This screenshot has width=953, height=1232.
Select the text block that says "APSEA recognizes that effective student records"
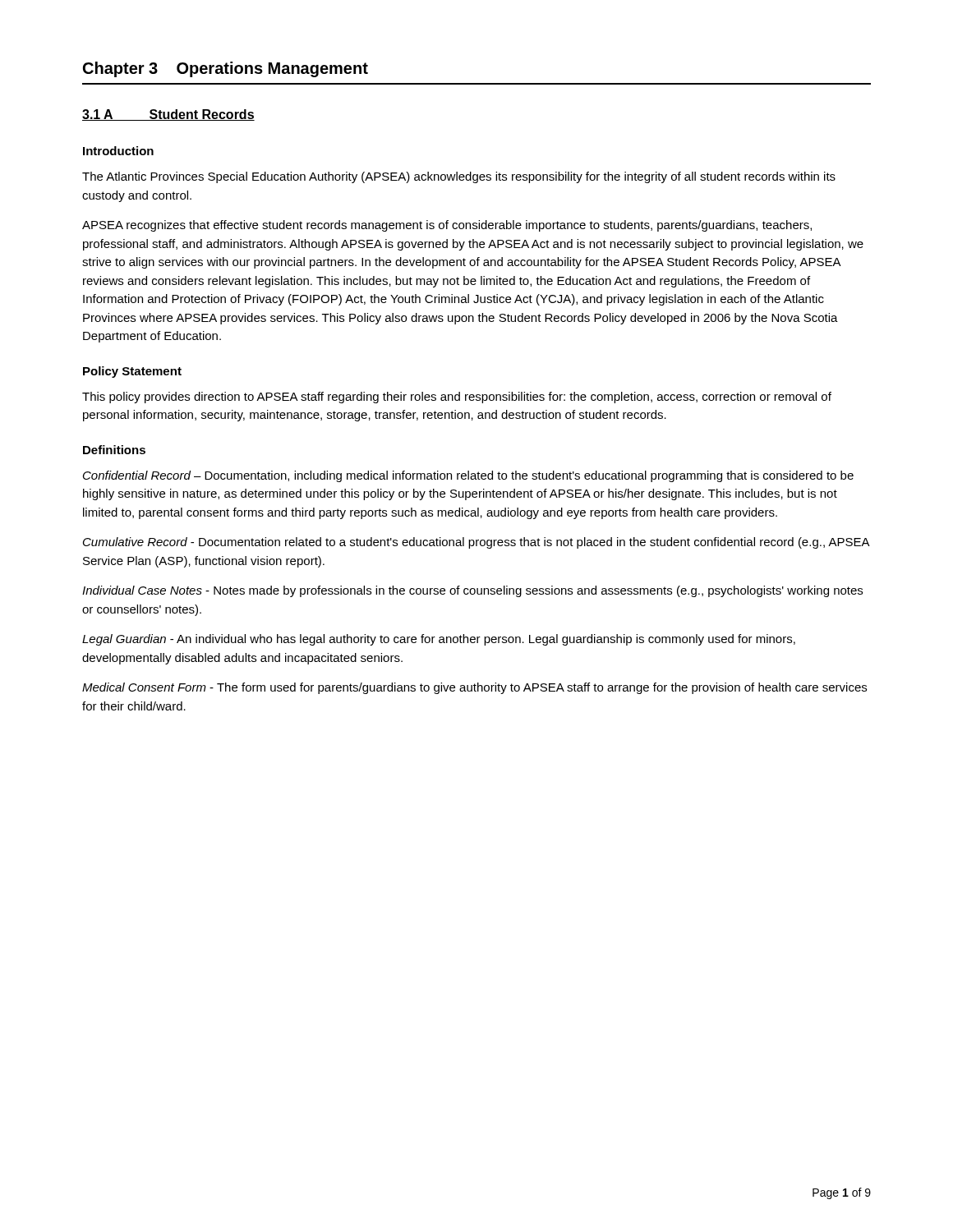473,280
